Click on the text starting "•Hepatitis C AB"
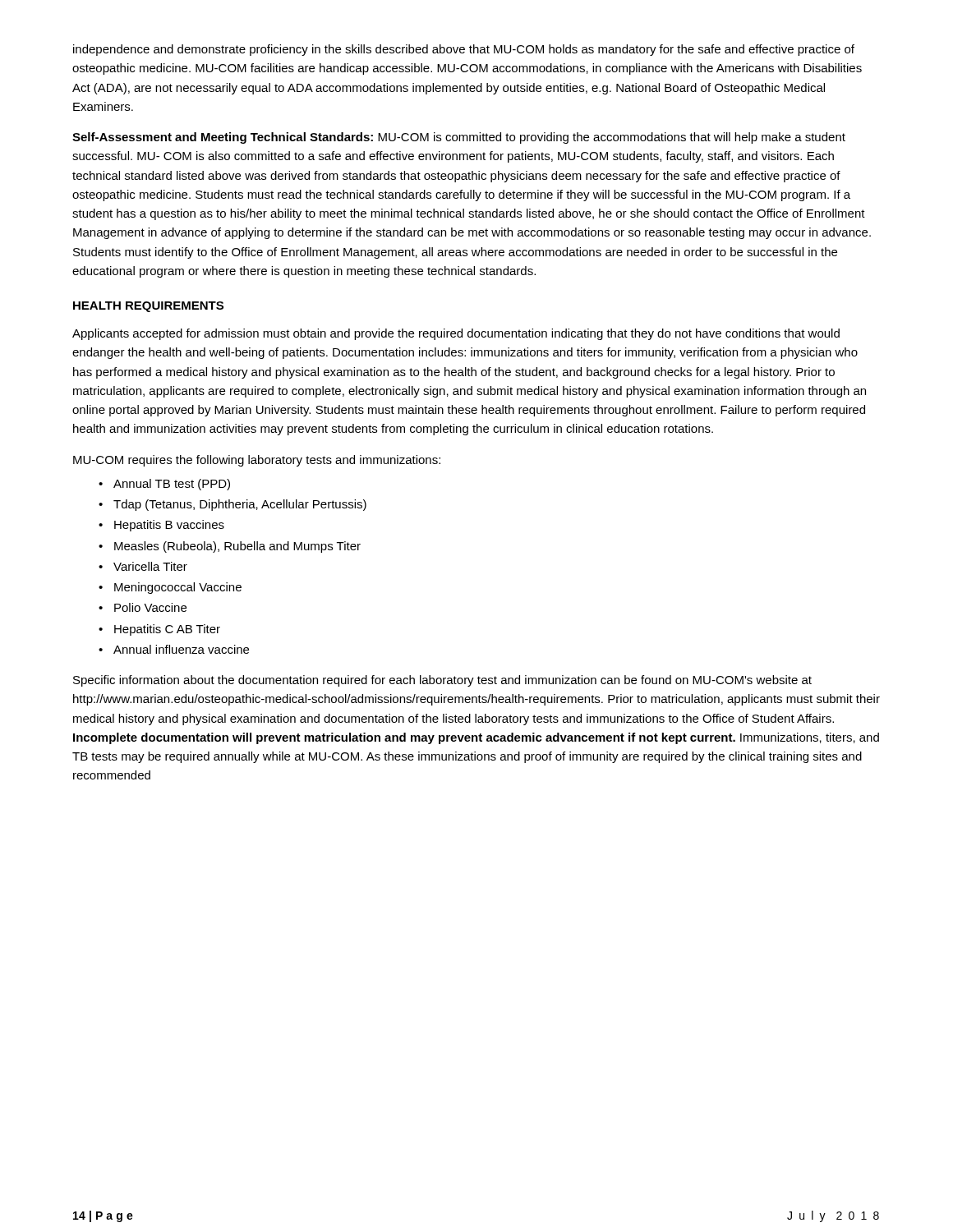This screenshot has height=1232, width=953. [159, 628]
